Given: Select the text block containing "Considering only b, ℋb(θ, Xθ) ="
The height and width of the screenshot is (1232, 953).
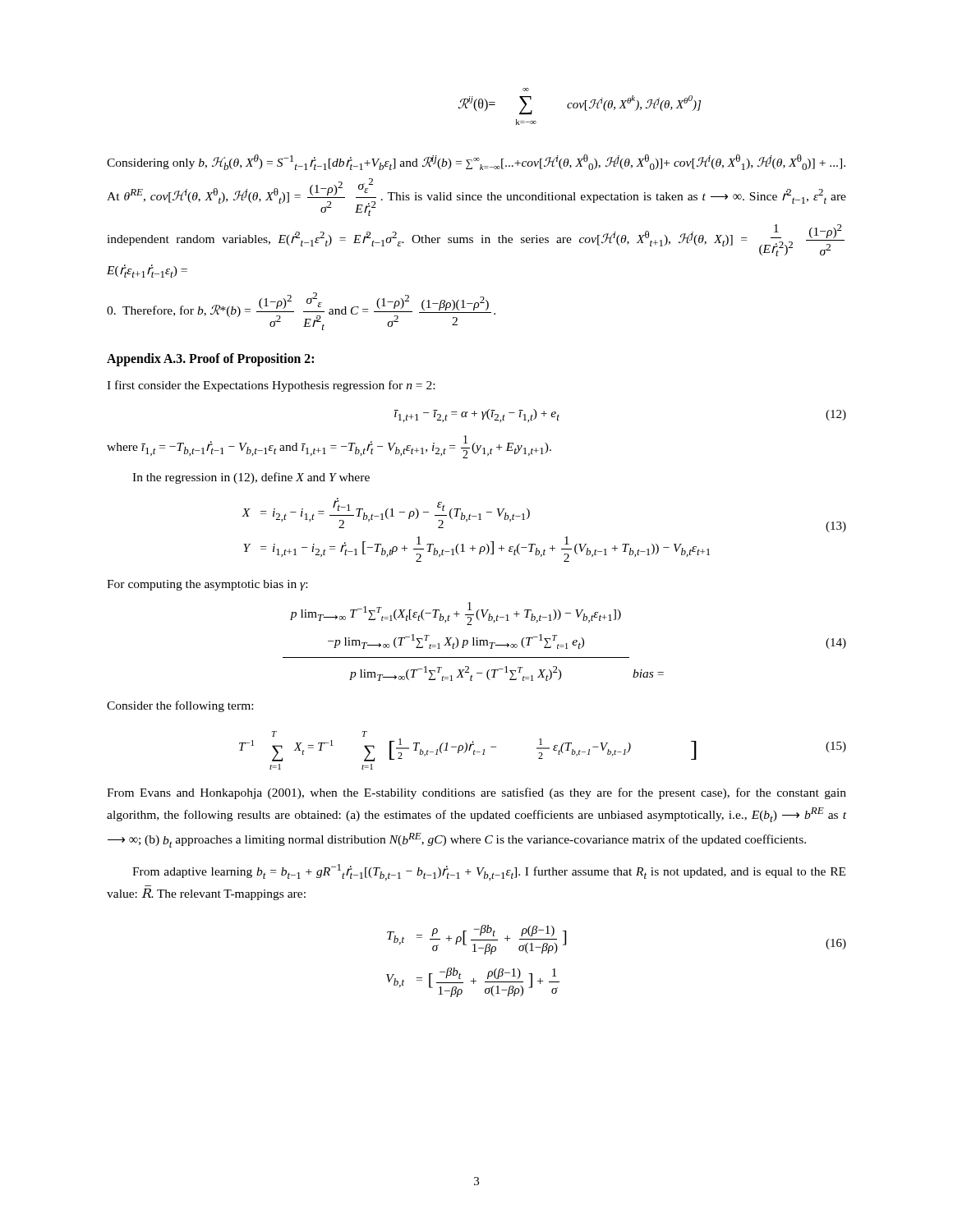Looking at the screenshot, I should click(x=476, y=162).
